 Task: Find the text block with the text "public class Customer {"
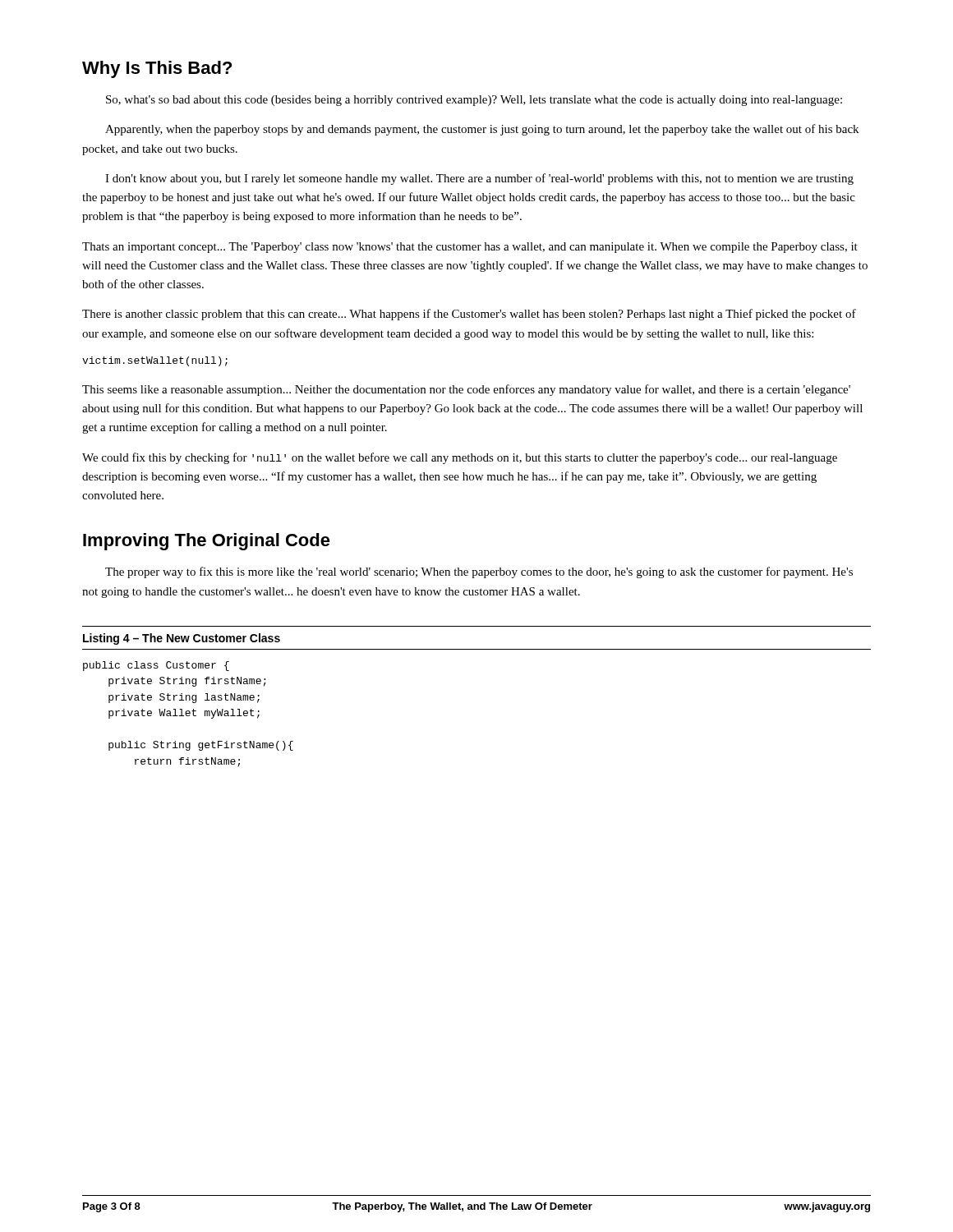click(188, 714)
